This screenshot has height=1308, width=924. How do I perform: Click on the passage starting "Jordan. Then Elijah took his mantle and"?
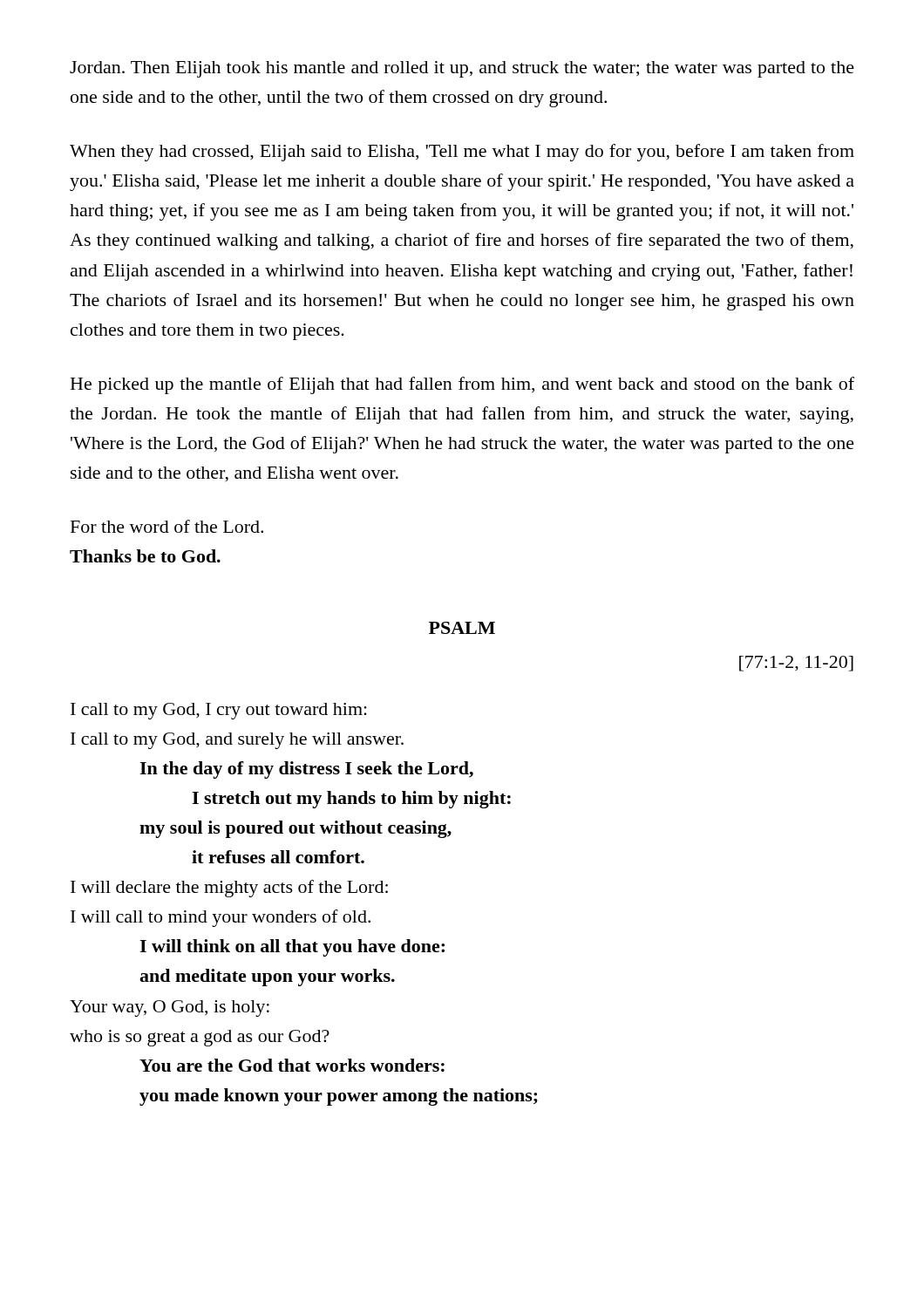[x=462, y=82]
